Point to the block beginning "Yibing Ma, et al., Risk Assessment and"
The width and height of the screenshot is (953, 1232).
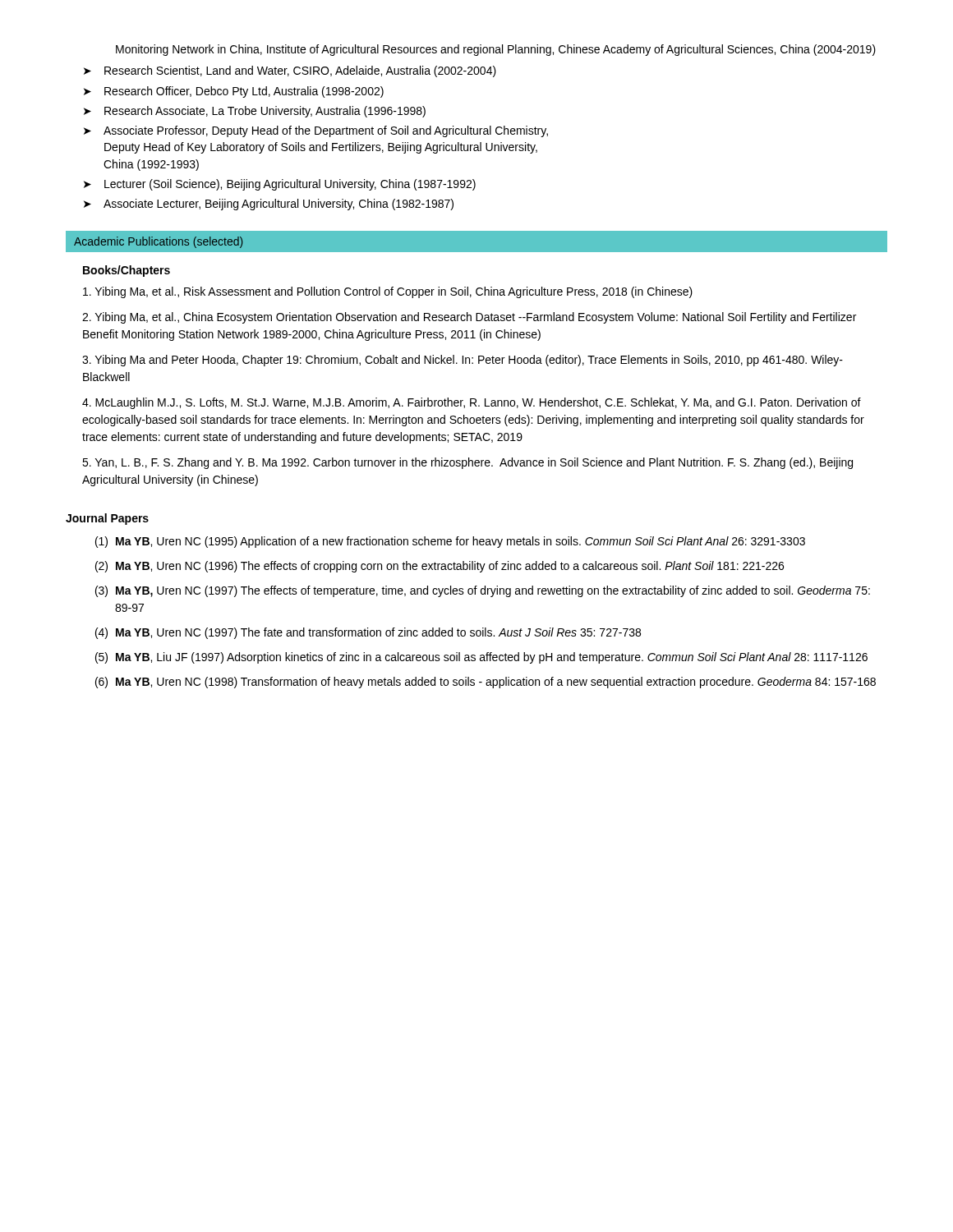[x=387, y=291]
